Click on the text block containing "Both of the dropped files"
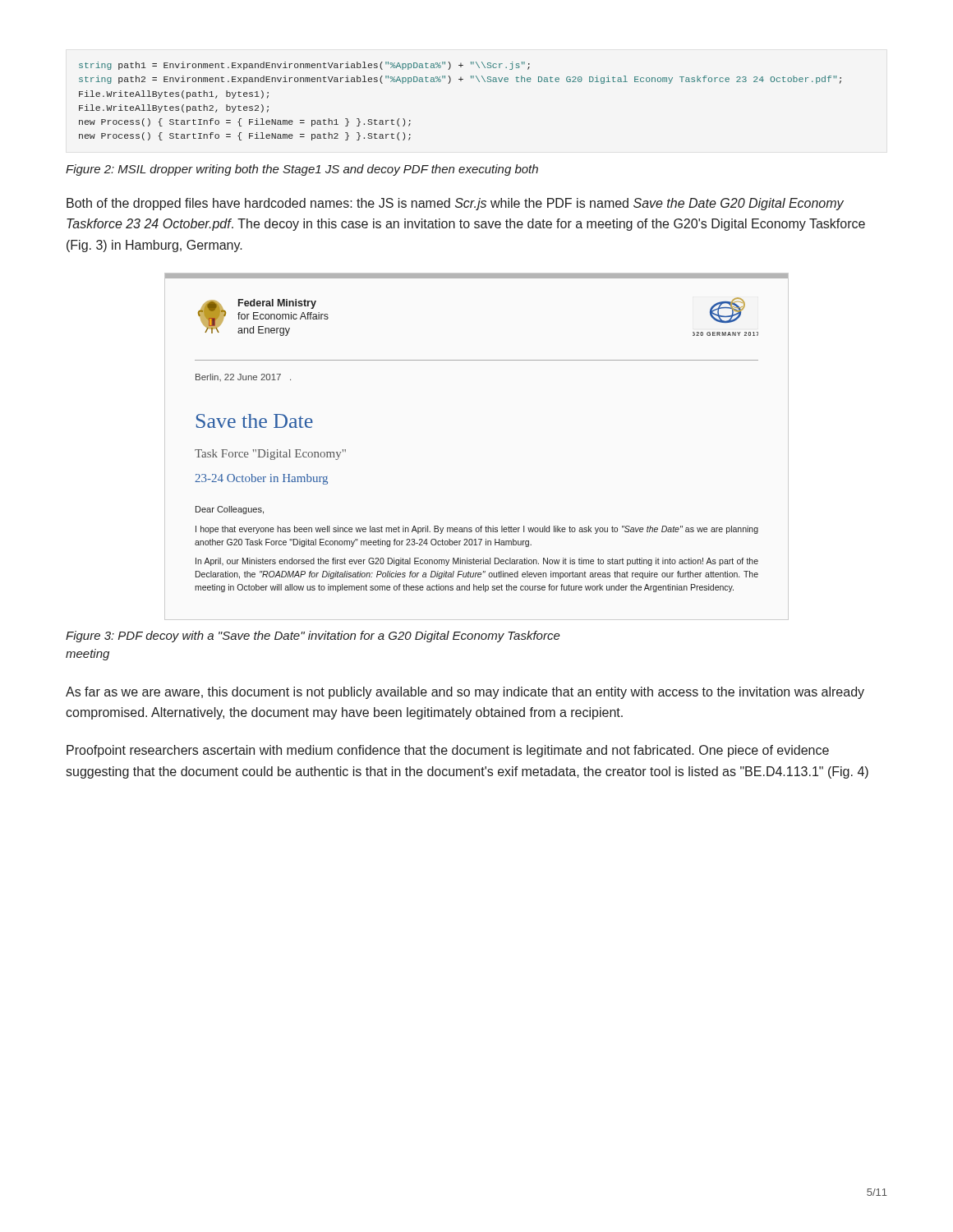The width and height of the screenshot is (953, 1232). [466, 224]
